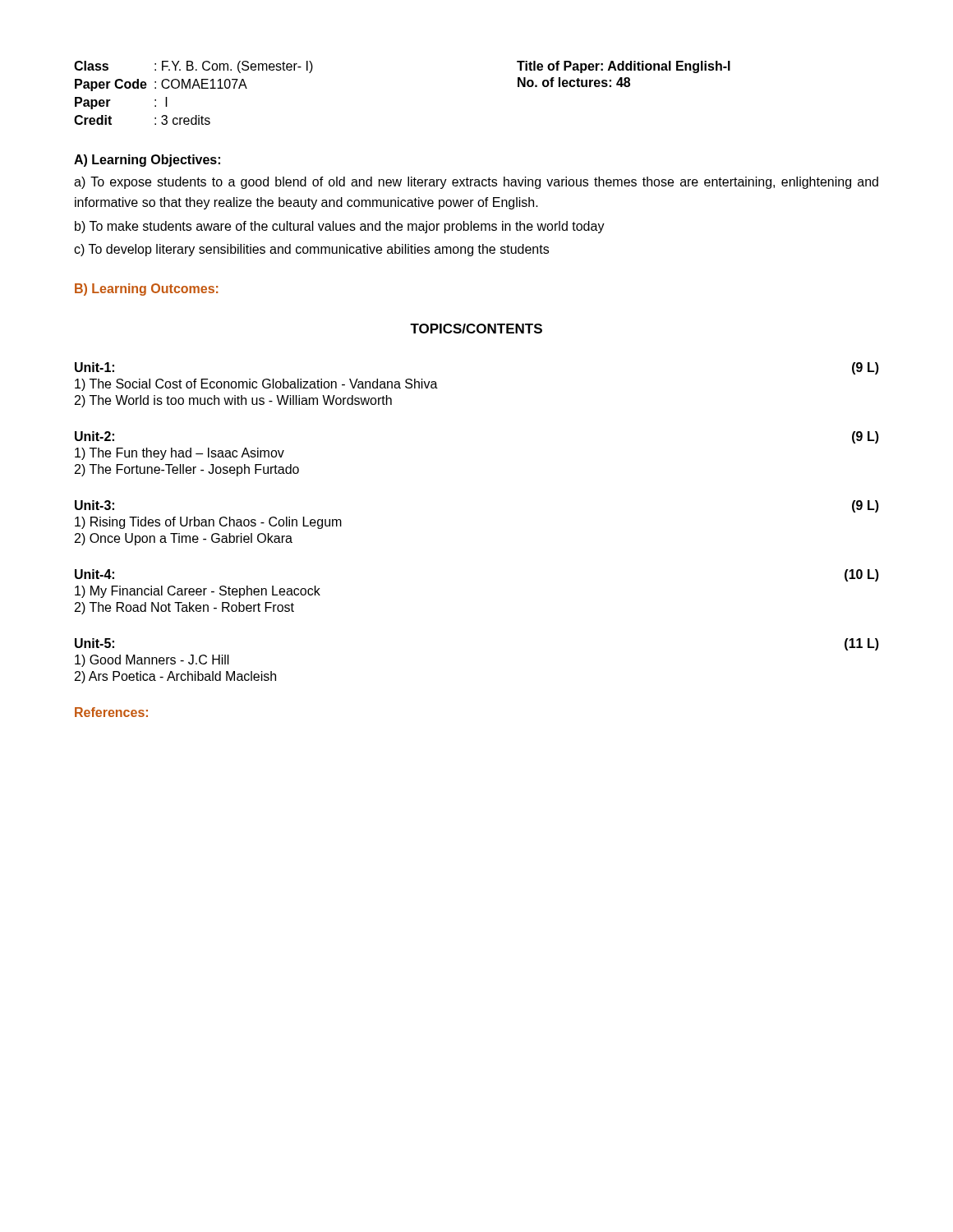Locate the text "B) Learning Outcomes:"
This screenshot has height=1232, width=953.
click(x=147, y=289)
